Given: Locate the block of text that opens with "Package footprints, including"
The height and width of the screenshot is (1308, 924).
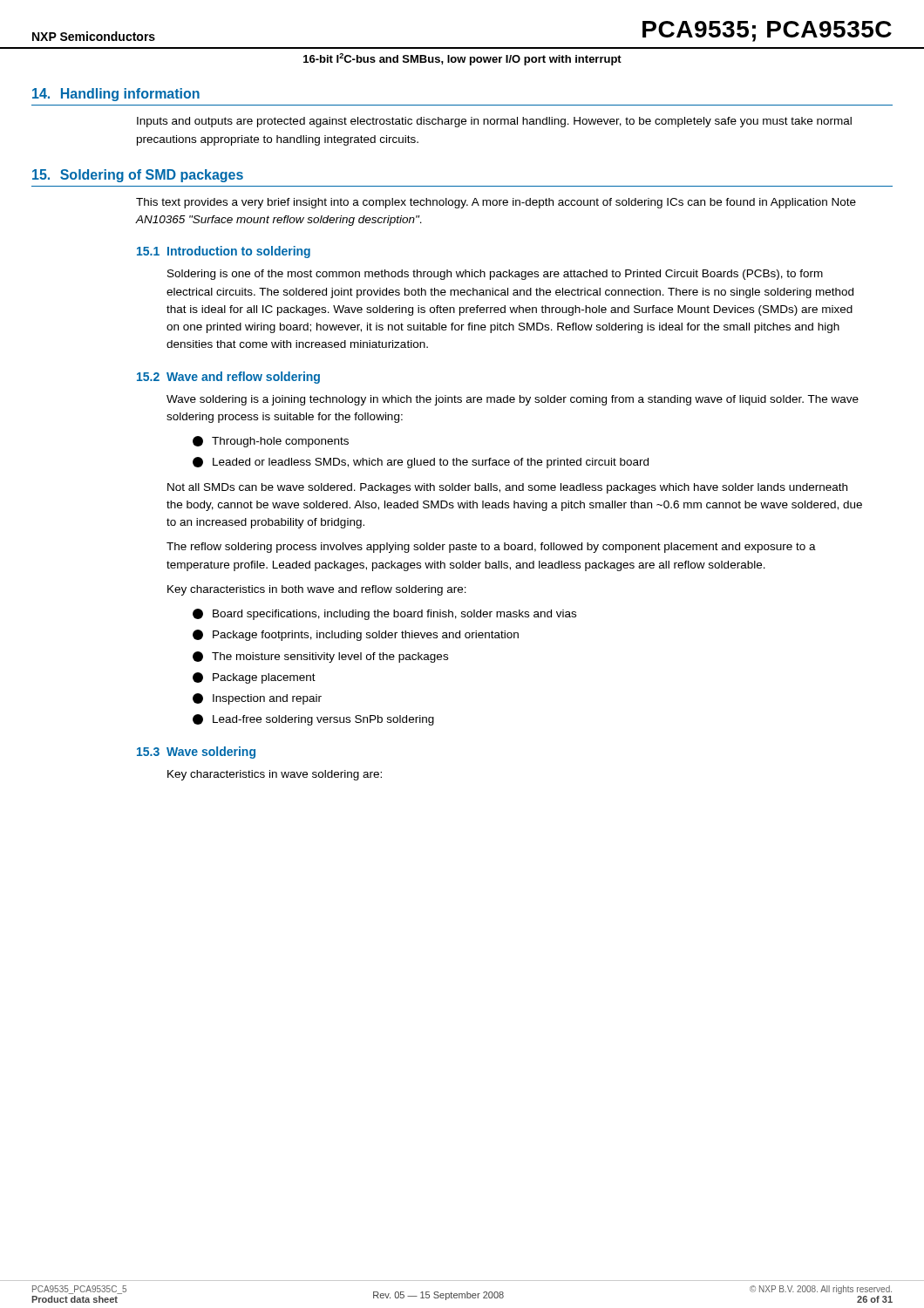Looking at the screenshot, I should 356,635.
